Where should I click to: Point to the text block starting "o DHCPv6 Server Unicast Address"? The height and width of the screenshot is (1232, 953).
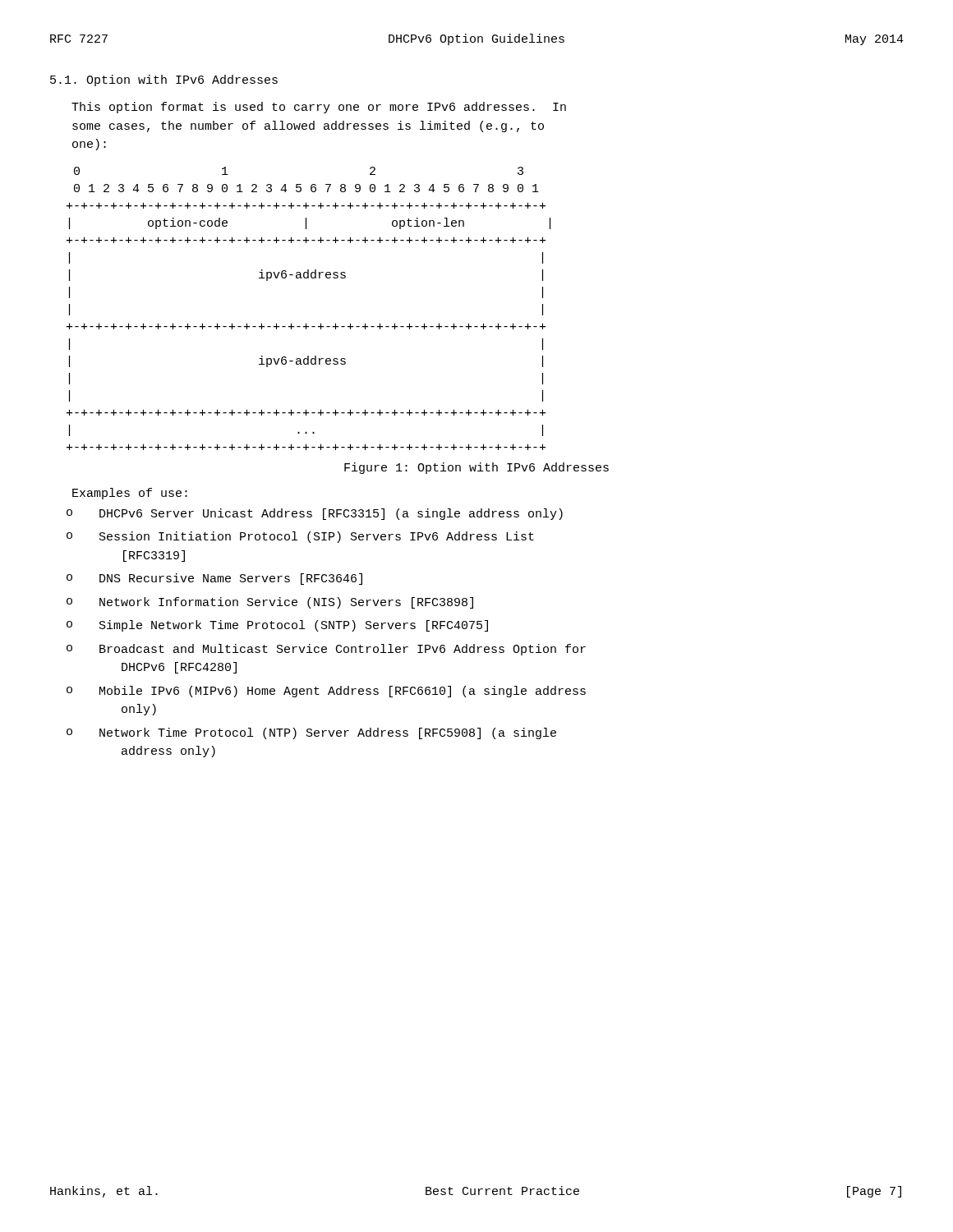pyautogui.click(x=485, y=515)
